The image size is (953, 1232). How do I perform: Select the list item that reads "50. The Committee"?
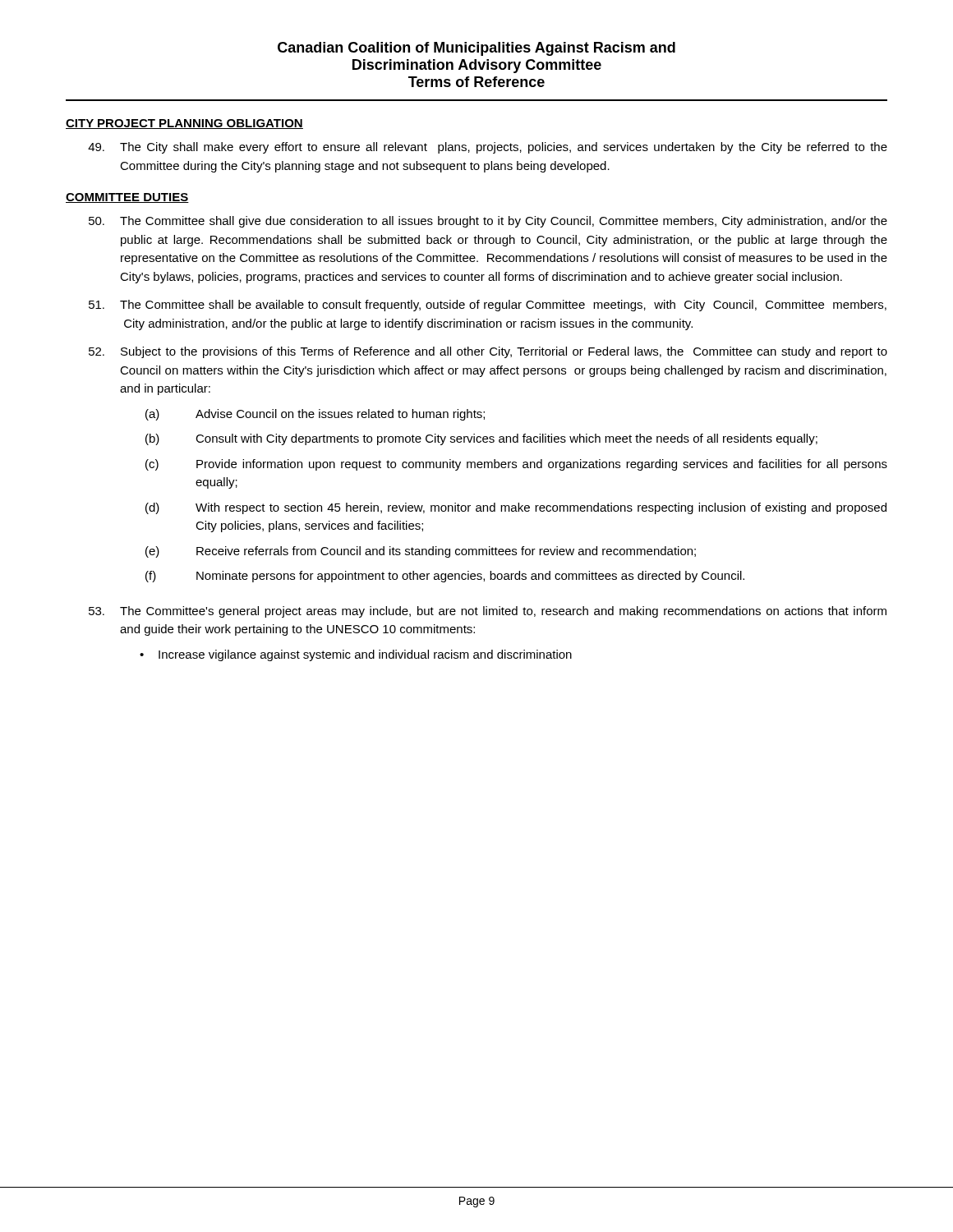pyautogui.click(x=476, y=249)
